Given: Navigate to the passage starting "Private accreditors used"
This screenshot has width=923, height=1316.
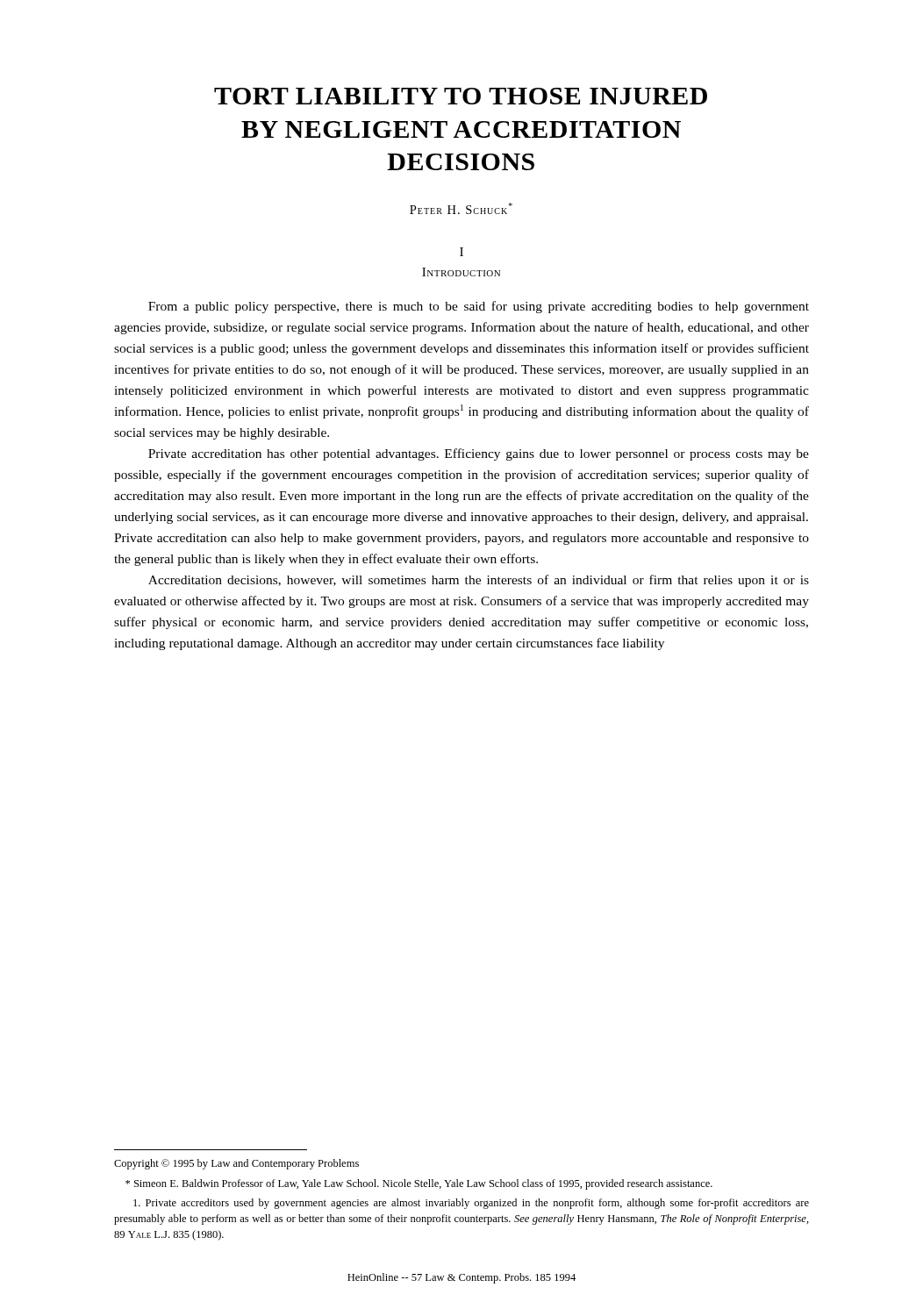Looking at the screenshot, I should [x=462, y=1218].
